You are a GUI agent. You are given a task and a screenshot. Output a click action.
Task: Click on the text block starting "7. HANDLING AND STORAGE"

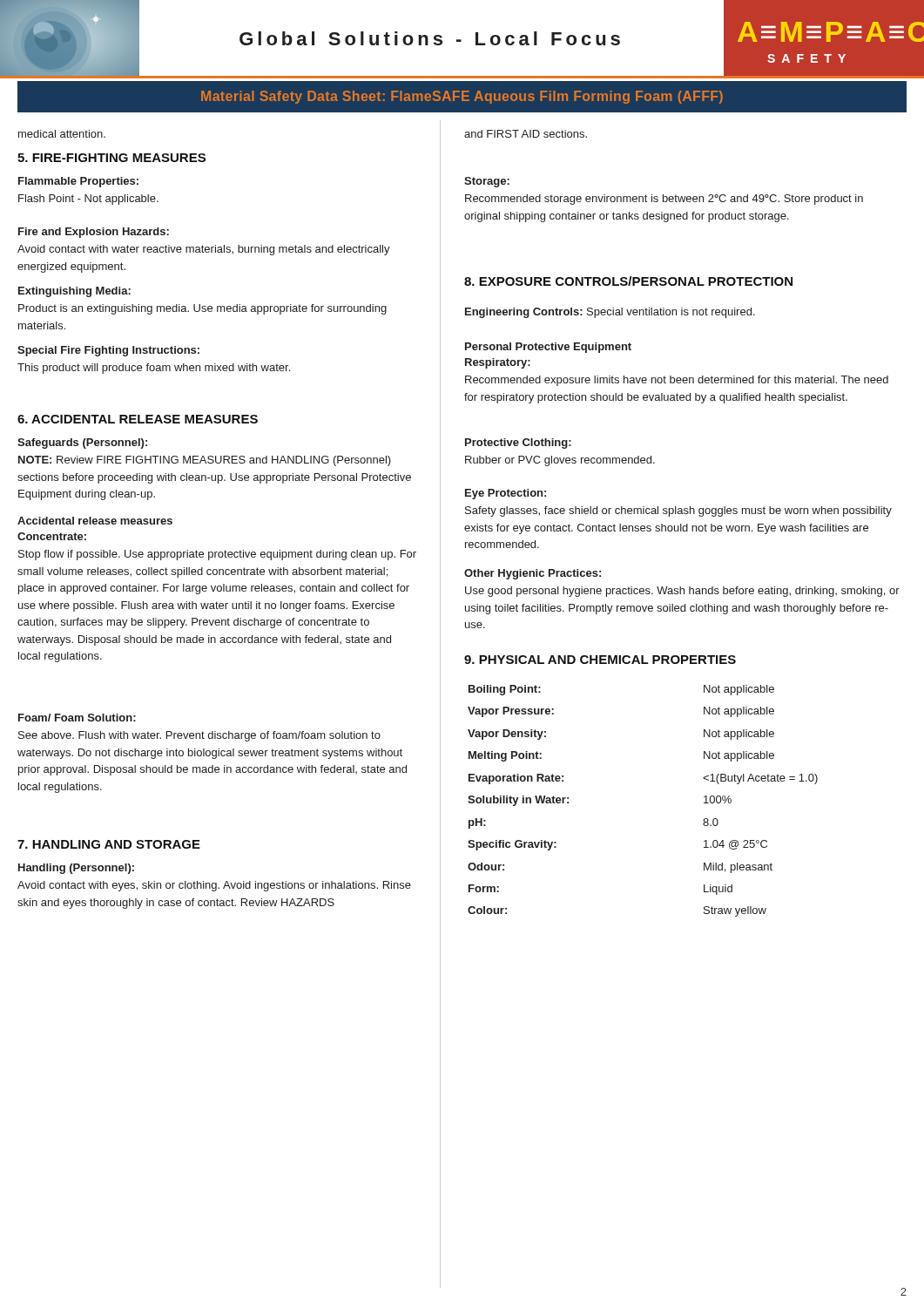click(x=109, y=844)
